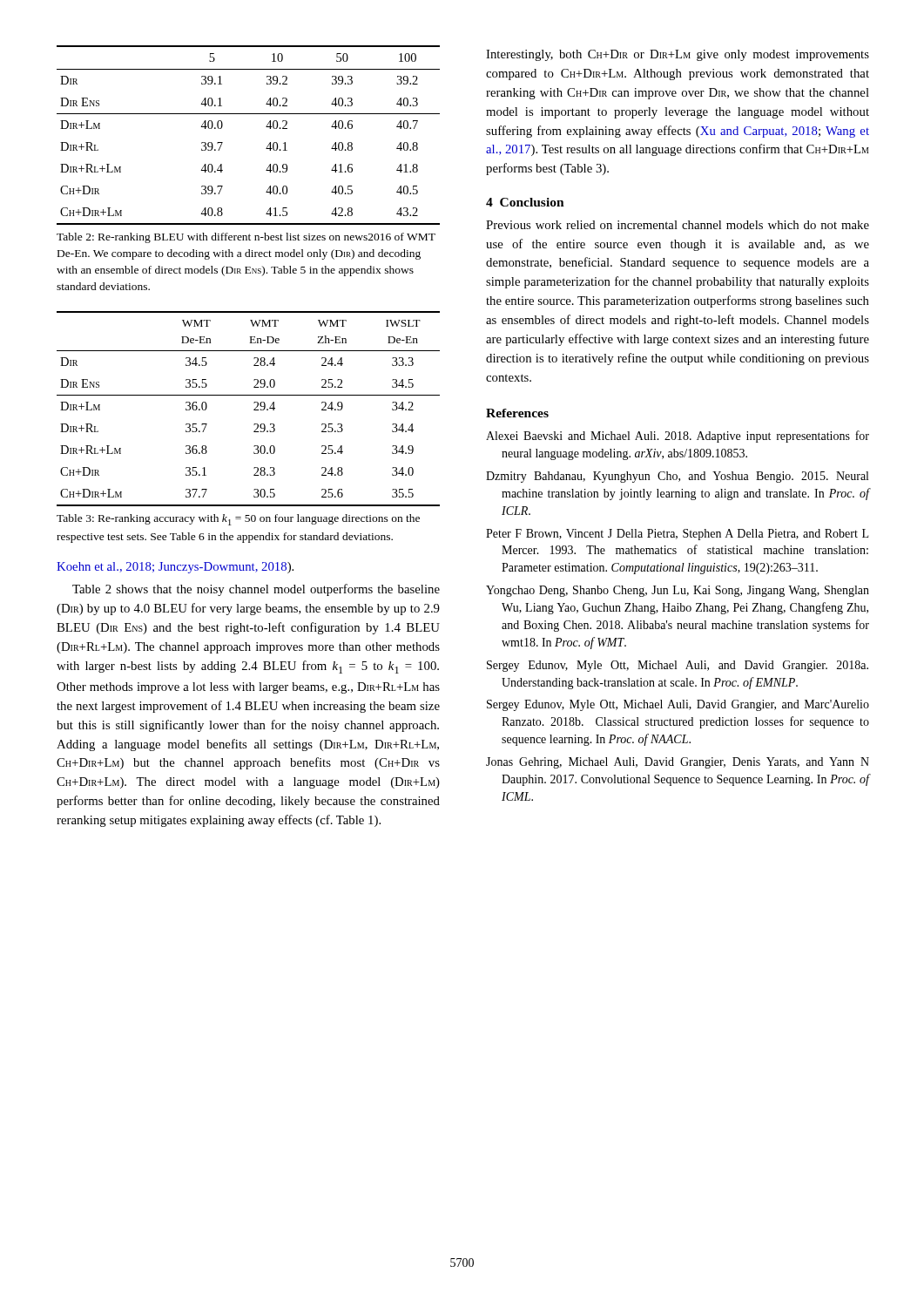924x1307 pixels.
Task: Click on the block starting "Table 2 shows that the noisy"
Action: pos(248,705)
